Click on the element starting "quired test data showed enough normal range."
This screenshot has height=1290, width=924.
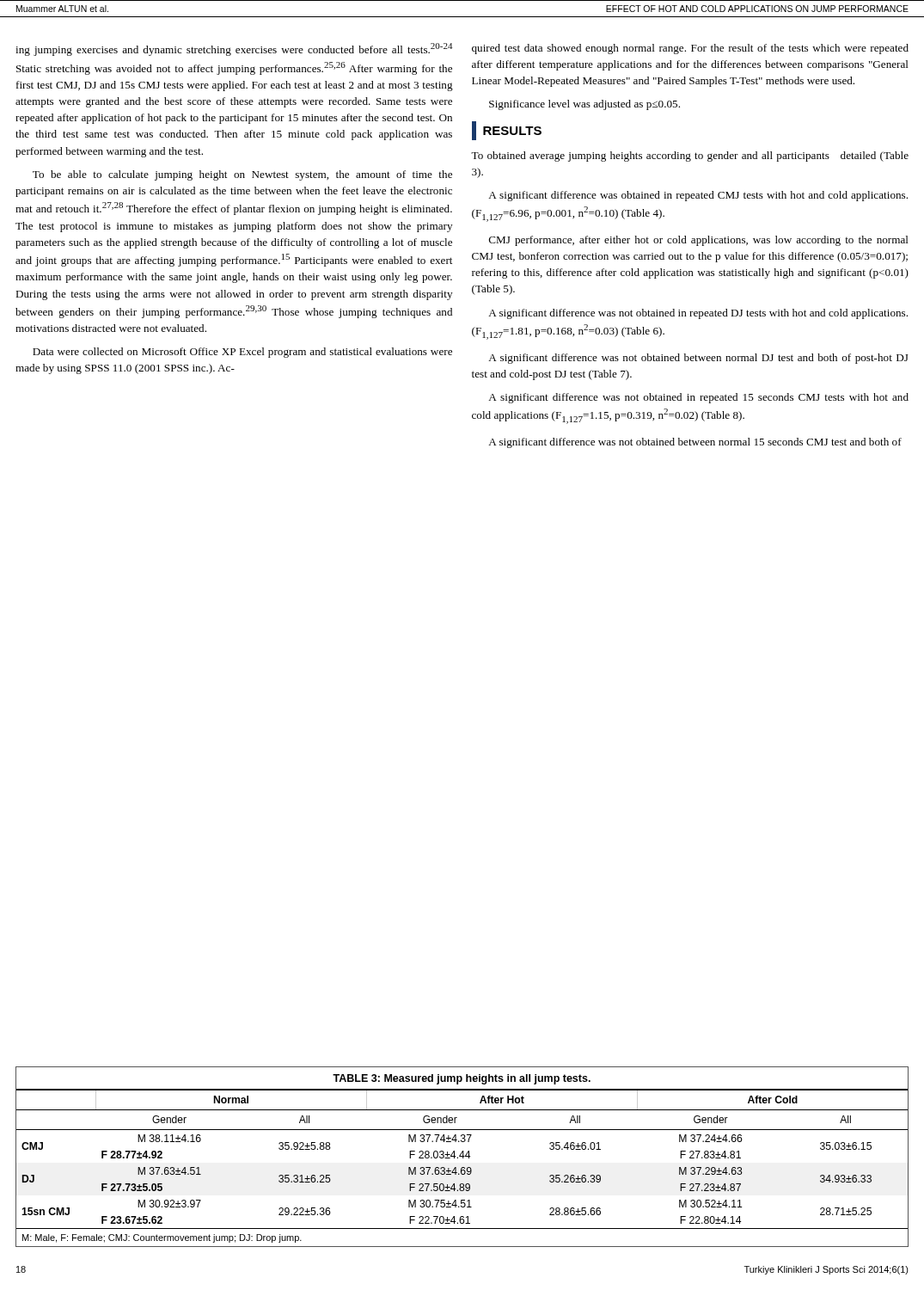pos(690,64)
